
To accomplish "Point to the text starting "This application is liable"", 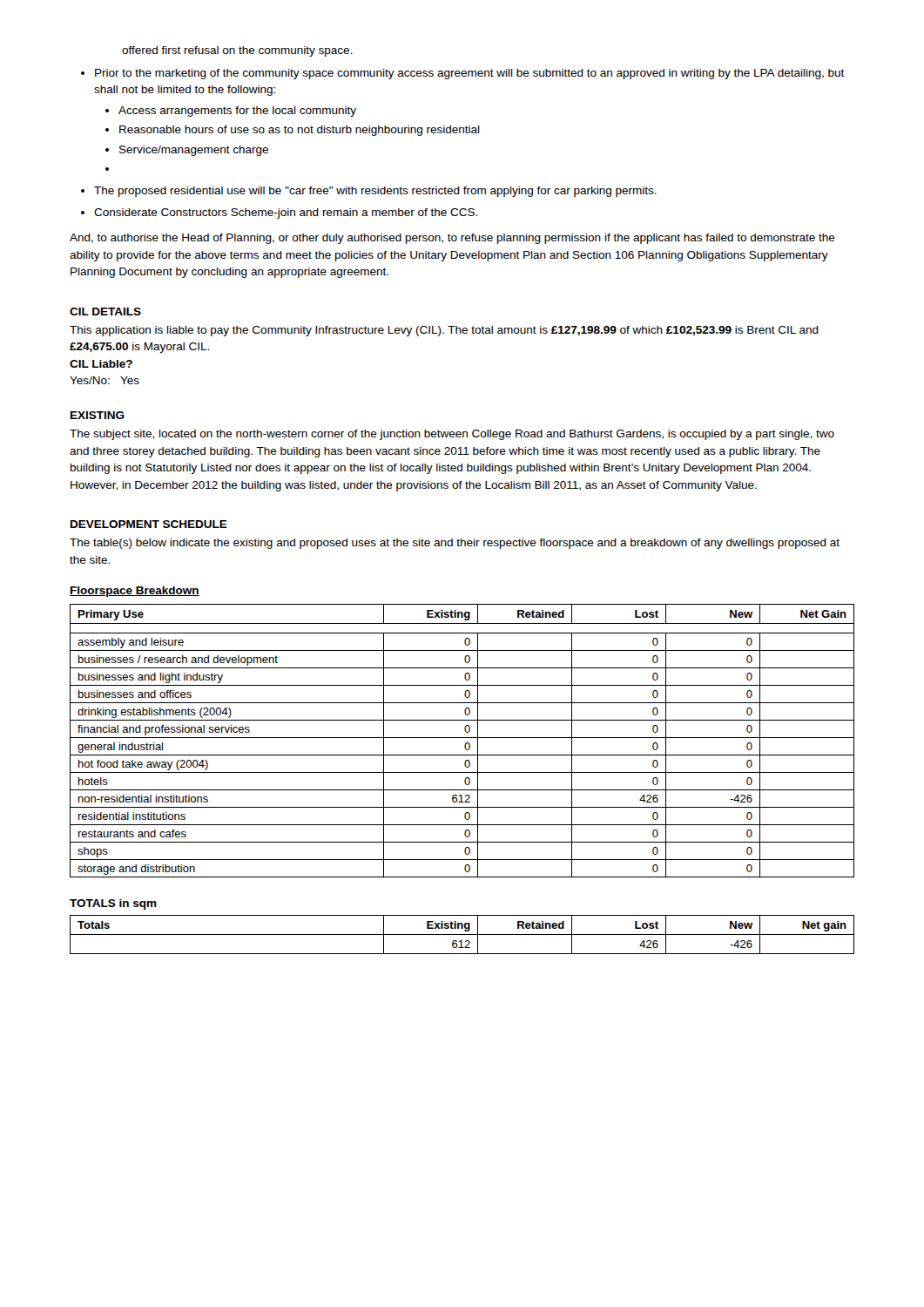I will pos(444,331).
